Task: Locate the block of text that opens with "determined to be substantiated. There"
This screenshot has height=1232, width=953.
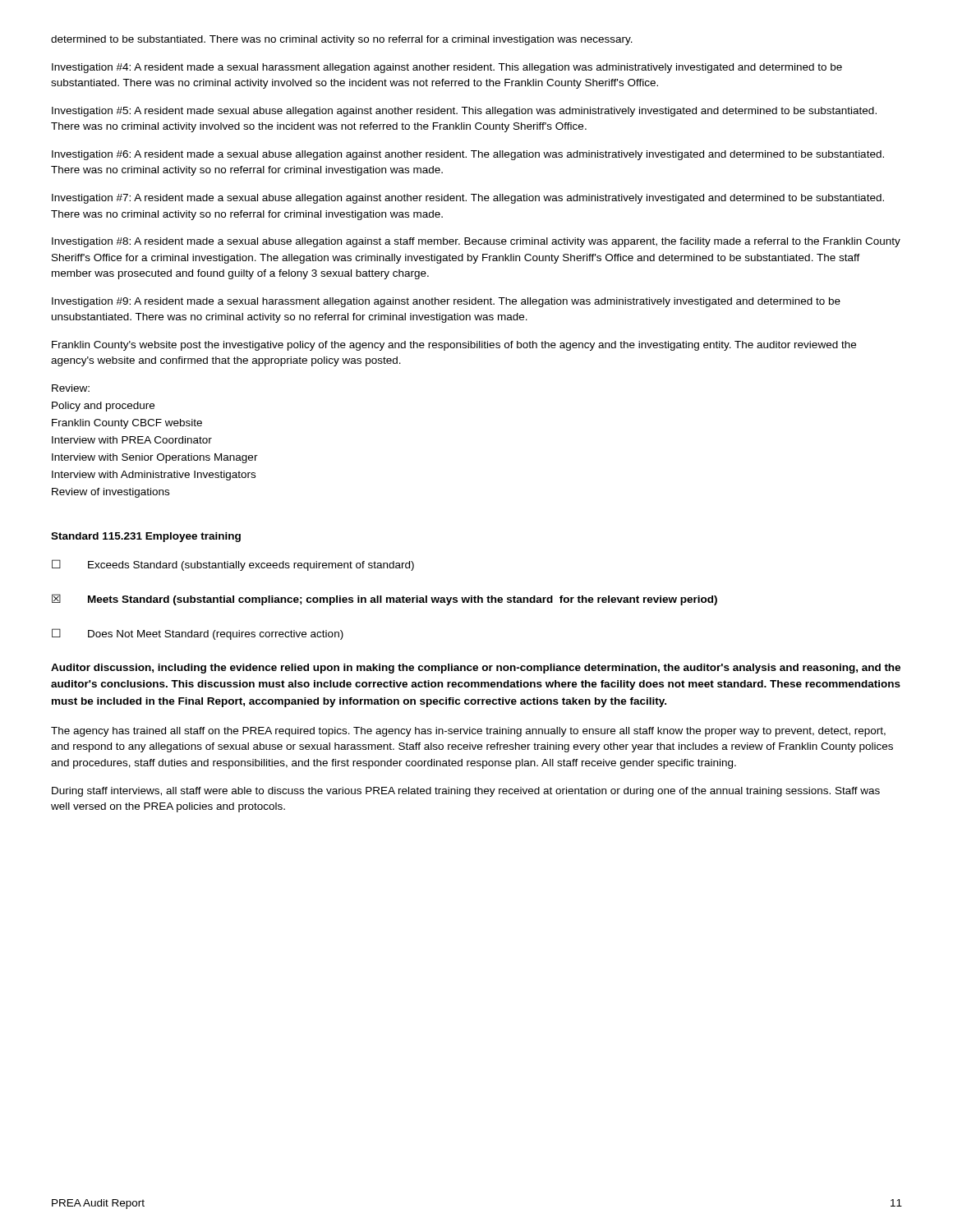Action: click(x=342, y=39)
